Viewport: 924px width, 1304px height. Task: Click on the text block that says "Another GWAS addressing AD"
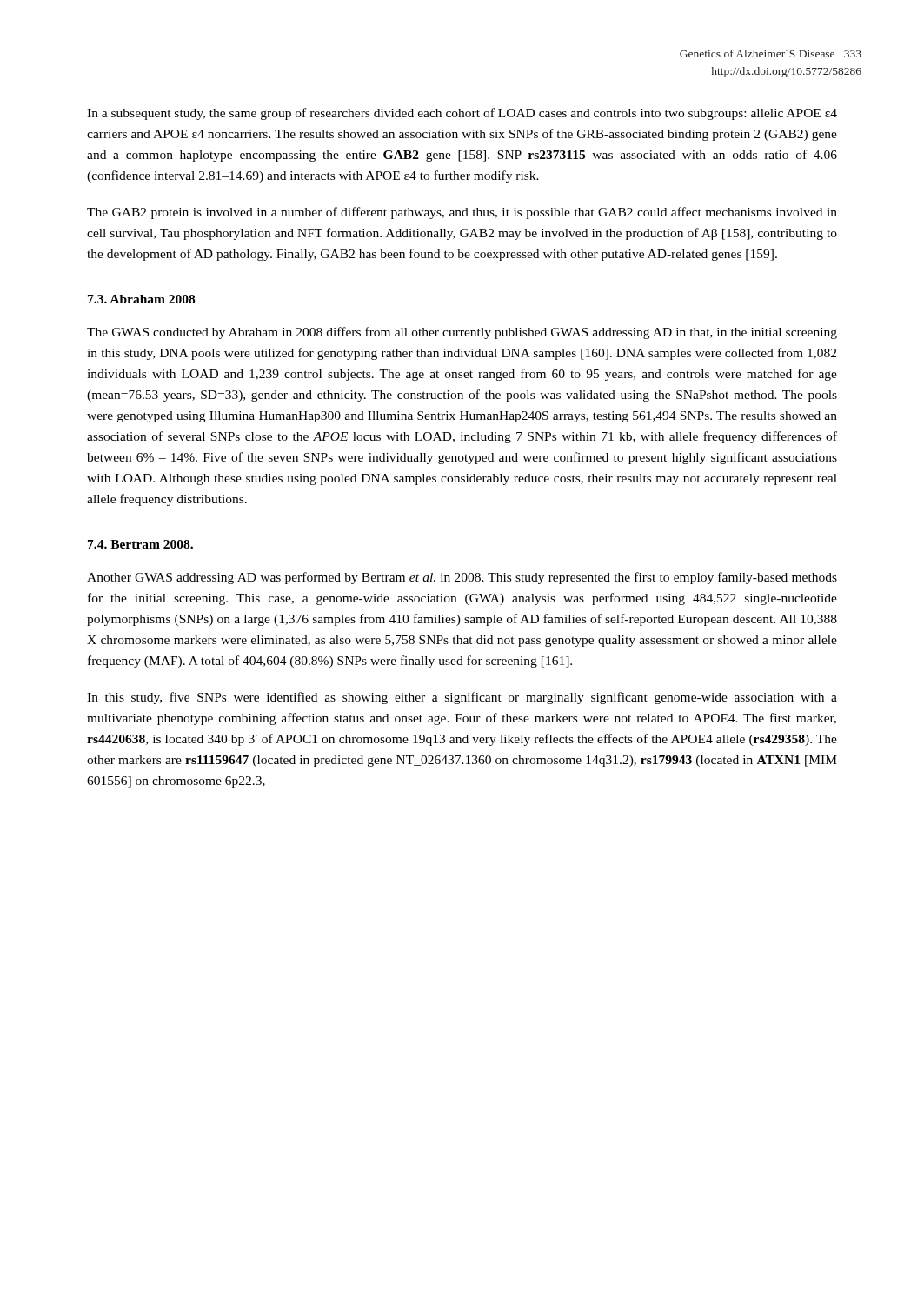tap(462, 619)
